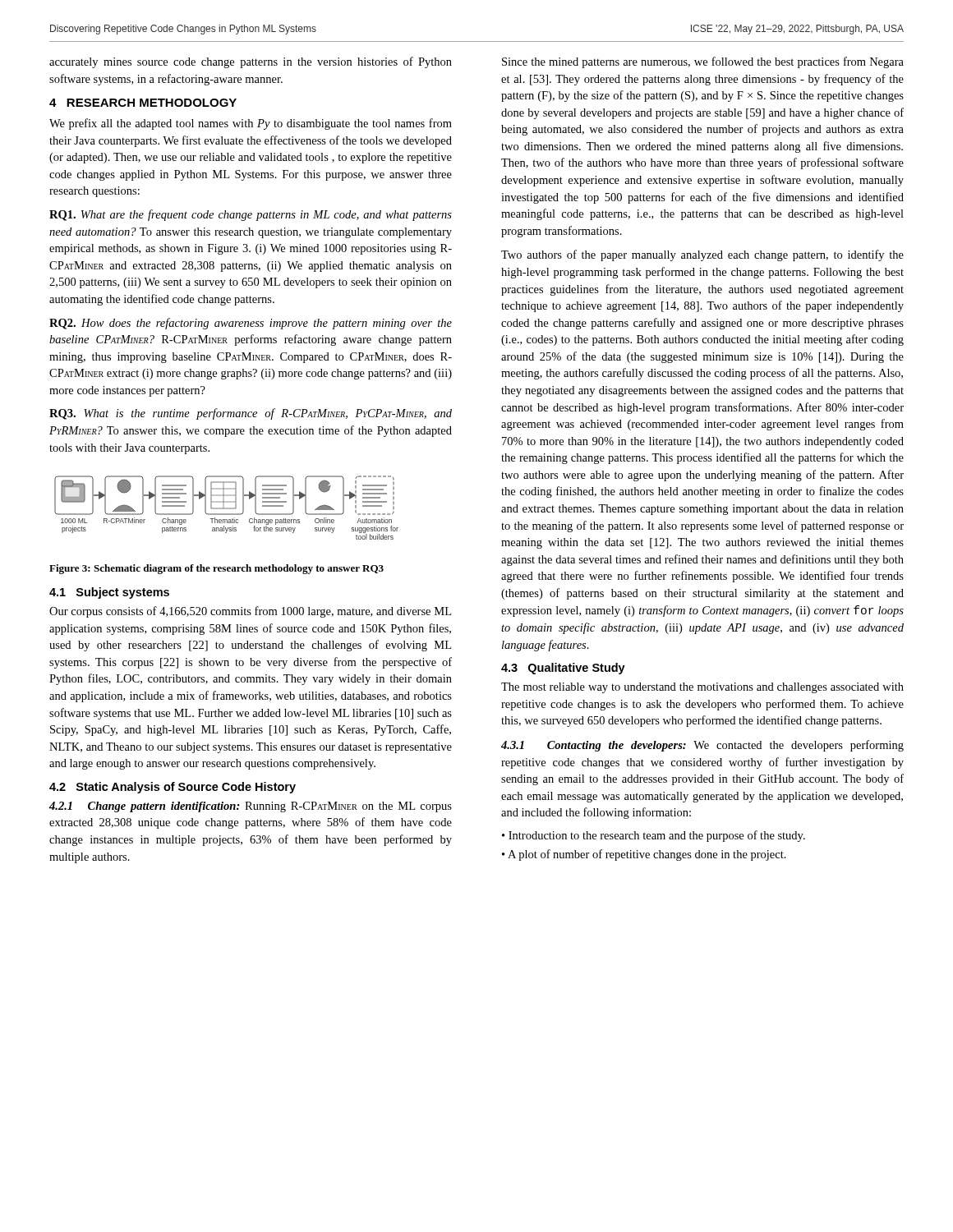Find the text starting "Our corpus consists of"
The image size is (953, 1232).
[251, 687]
